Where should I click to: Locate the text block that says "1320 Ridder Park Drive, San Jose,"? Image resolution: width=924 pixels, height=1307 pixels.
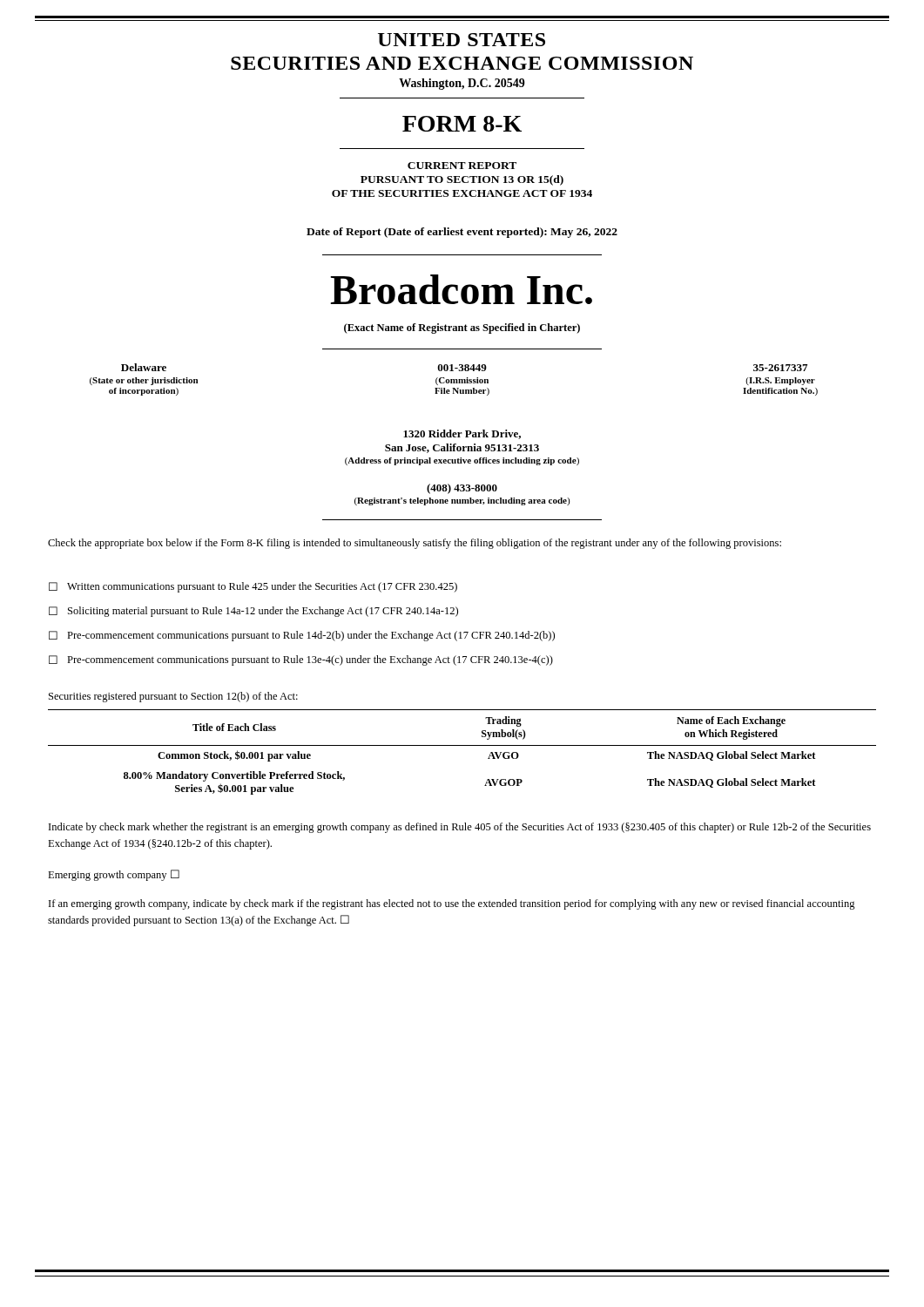pyautogui.click(x=462, y=446)
